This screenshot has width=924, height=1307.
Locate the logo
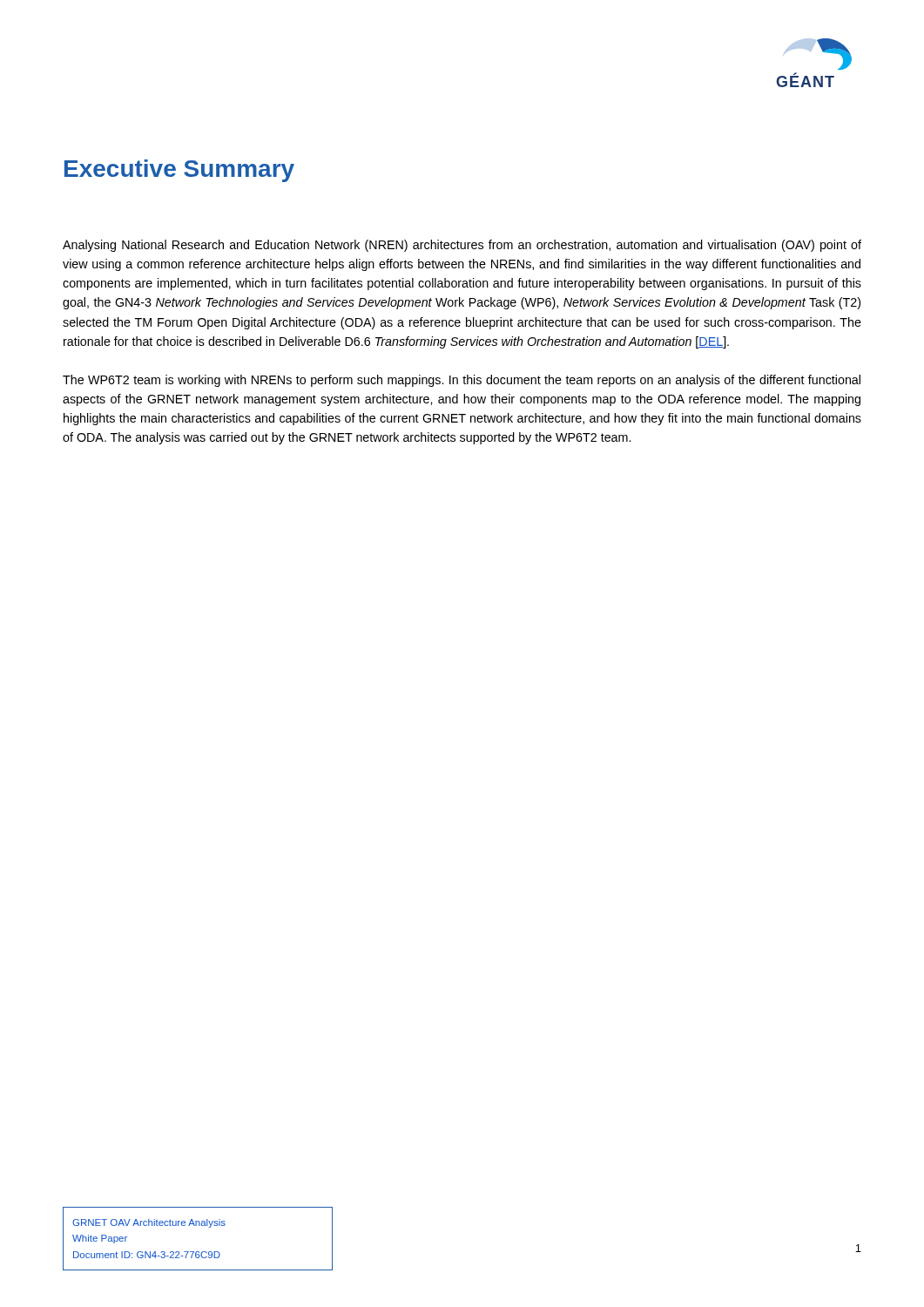click(x=821, y=65)
